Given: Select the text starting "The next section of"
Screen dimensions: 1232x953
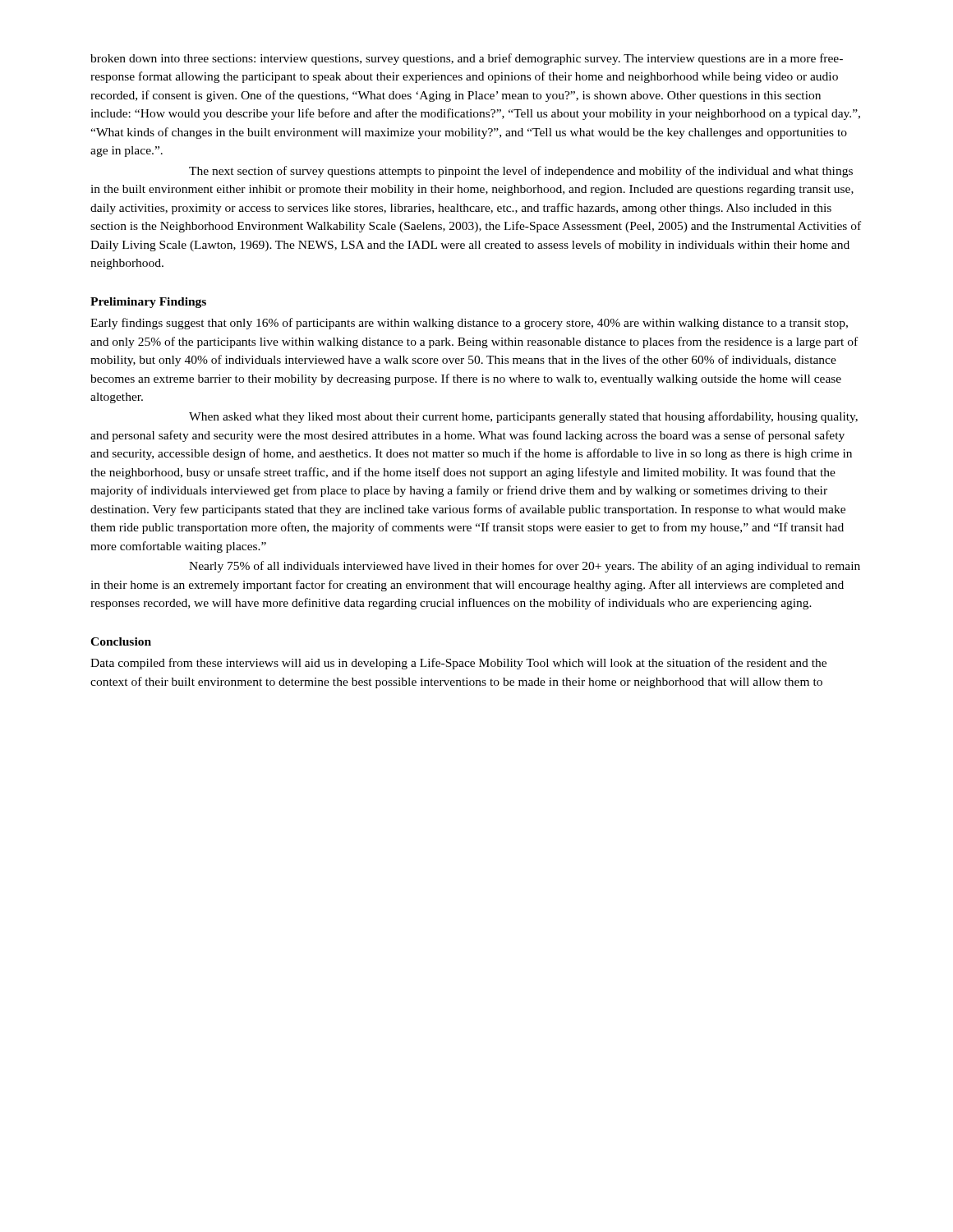Looking at the screenshot, I should pyautogui.click(x=476, y=217).
